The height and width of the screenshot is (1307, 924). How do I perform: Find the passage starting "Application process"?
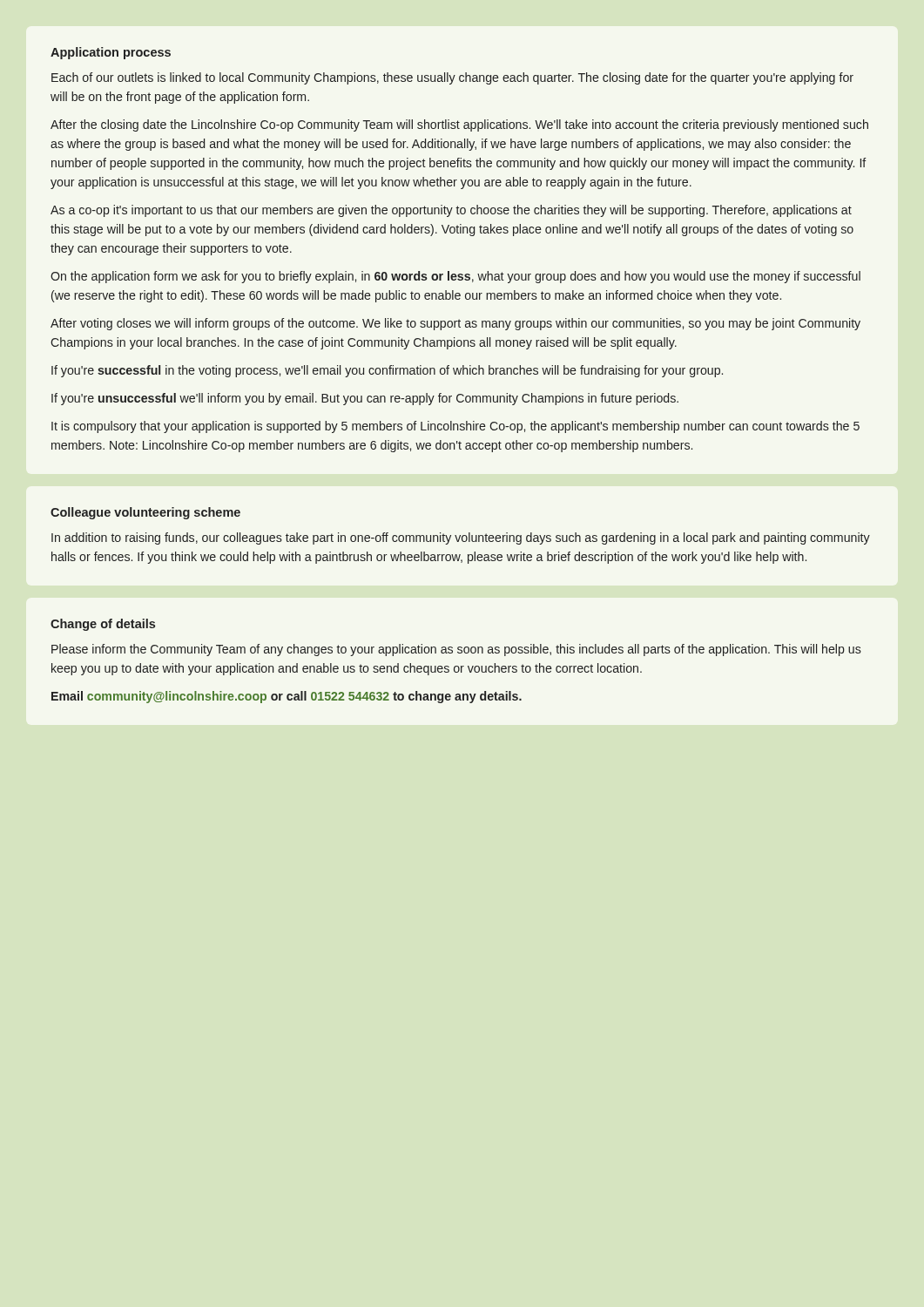pyautogui.click(x=111, y=52)
